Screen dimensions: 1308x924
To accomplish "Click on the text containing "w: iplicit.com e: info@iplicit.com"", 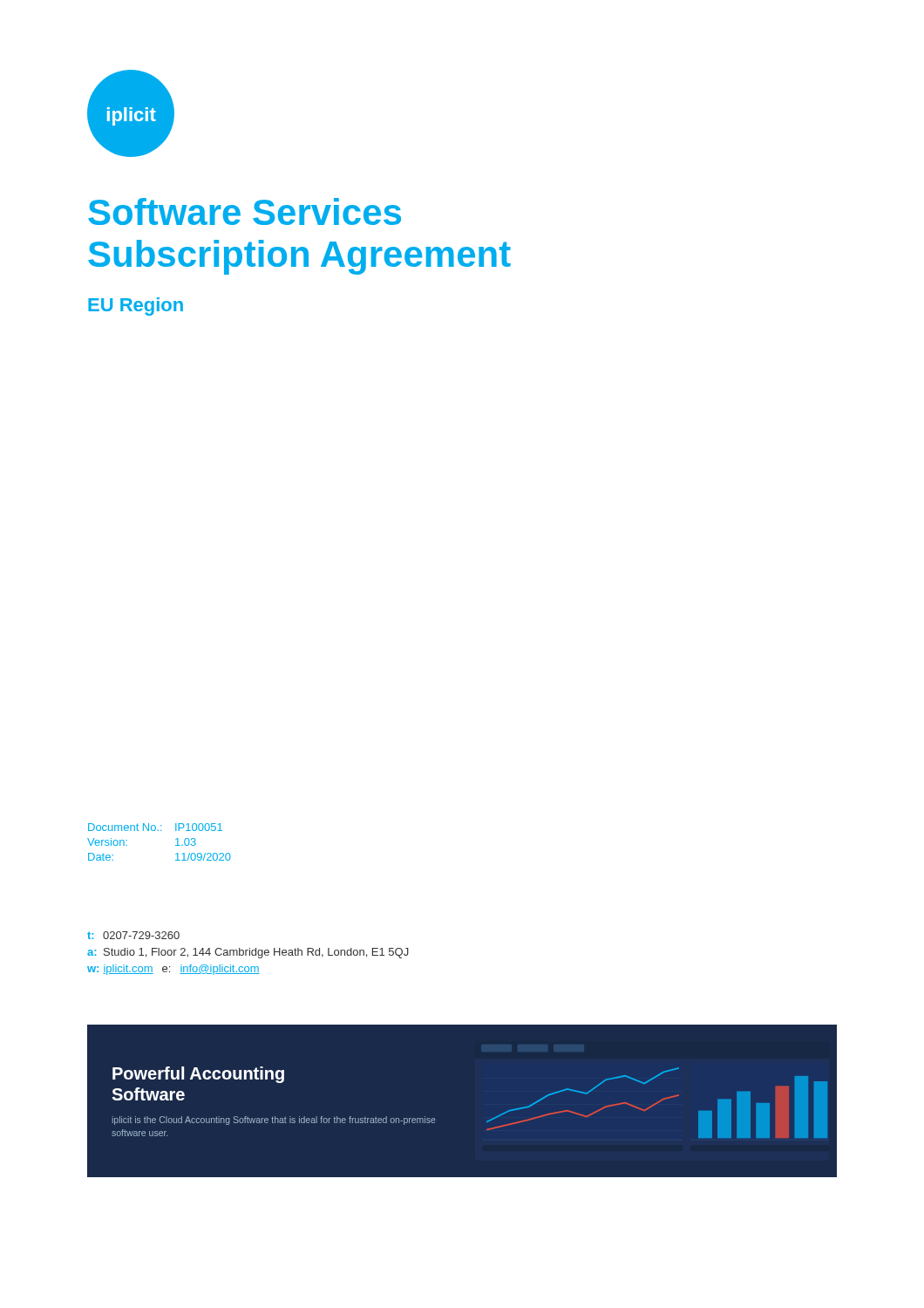I will [173, 968].
